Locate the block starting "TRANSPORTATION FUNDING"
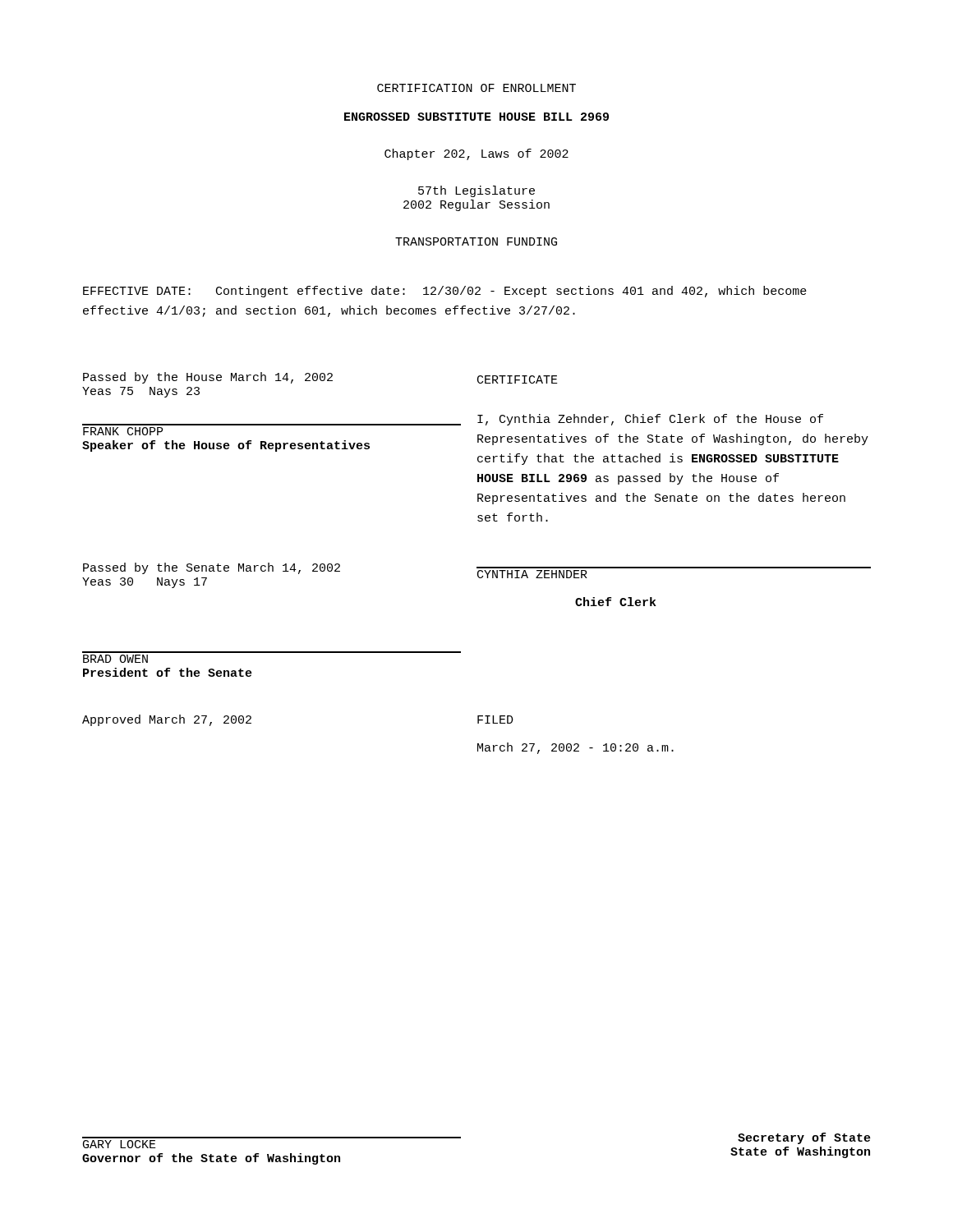This screenshot has height=1232, width=953. 476,243
